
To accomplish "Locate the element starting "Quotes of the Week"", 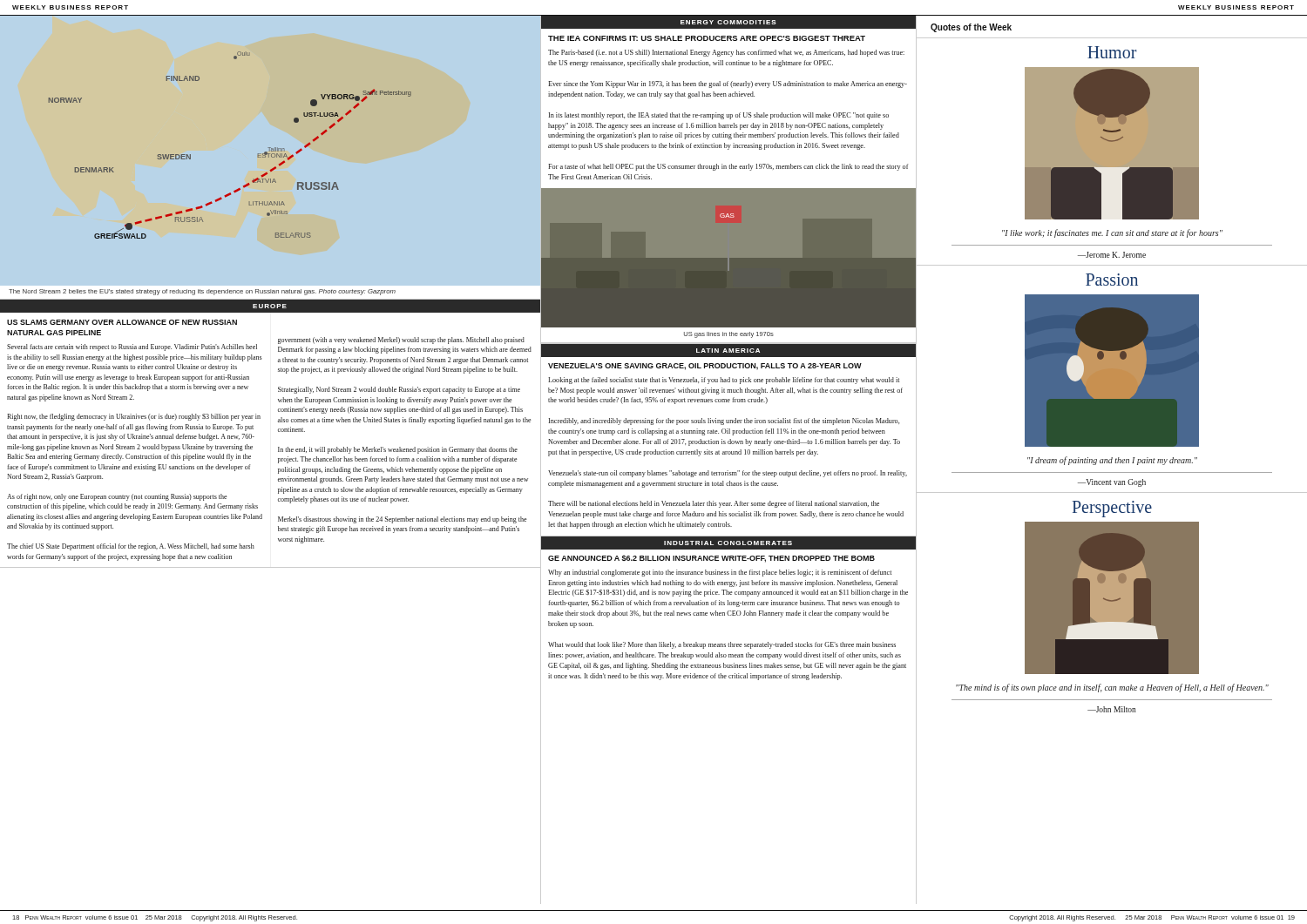I will click(971, 27).
